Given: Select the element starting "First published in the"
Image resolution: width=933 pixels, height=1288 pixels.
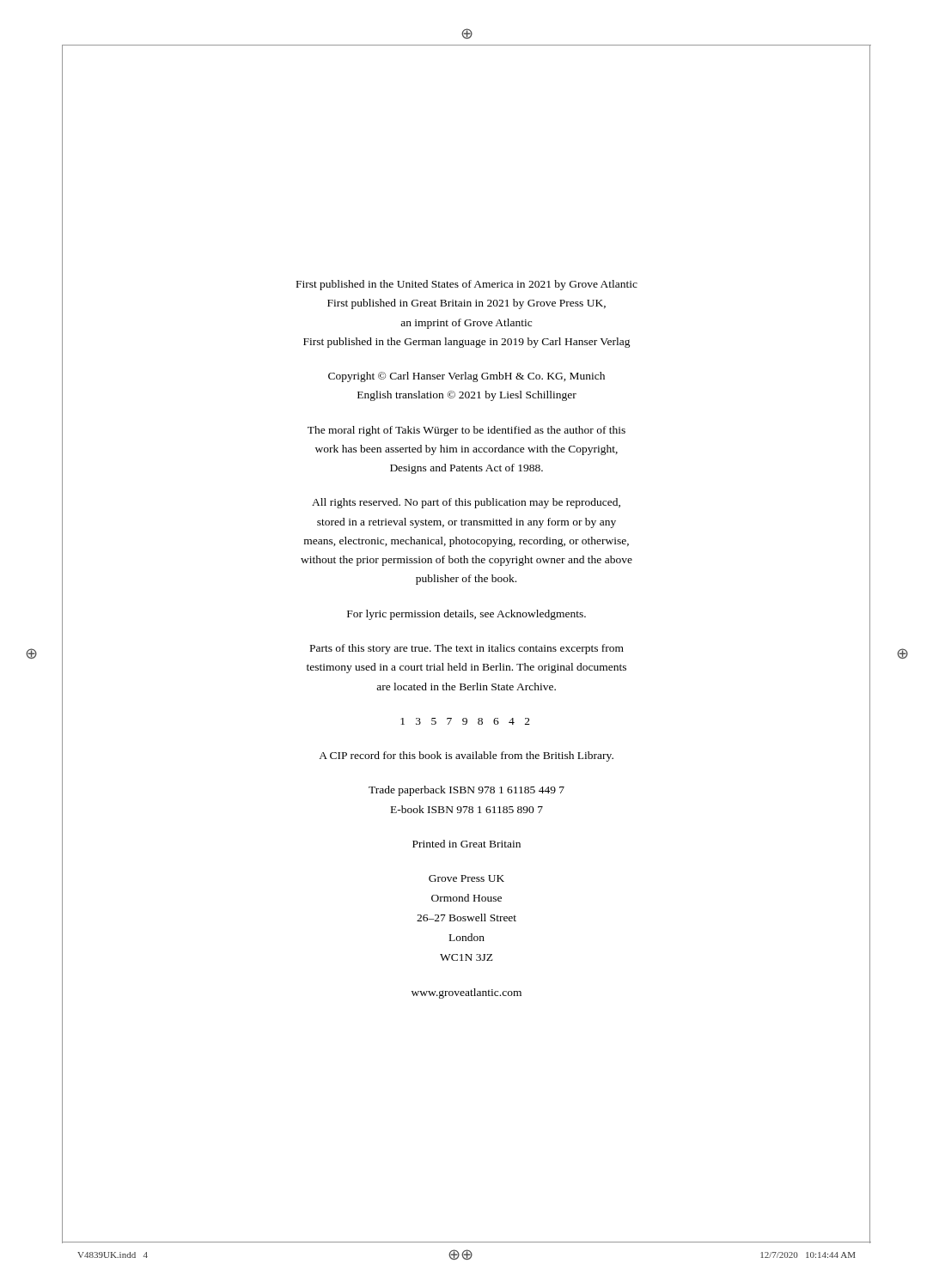Looking at the screenshot, I should [x=466, y=312].
